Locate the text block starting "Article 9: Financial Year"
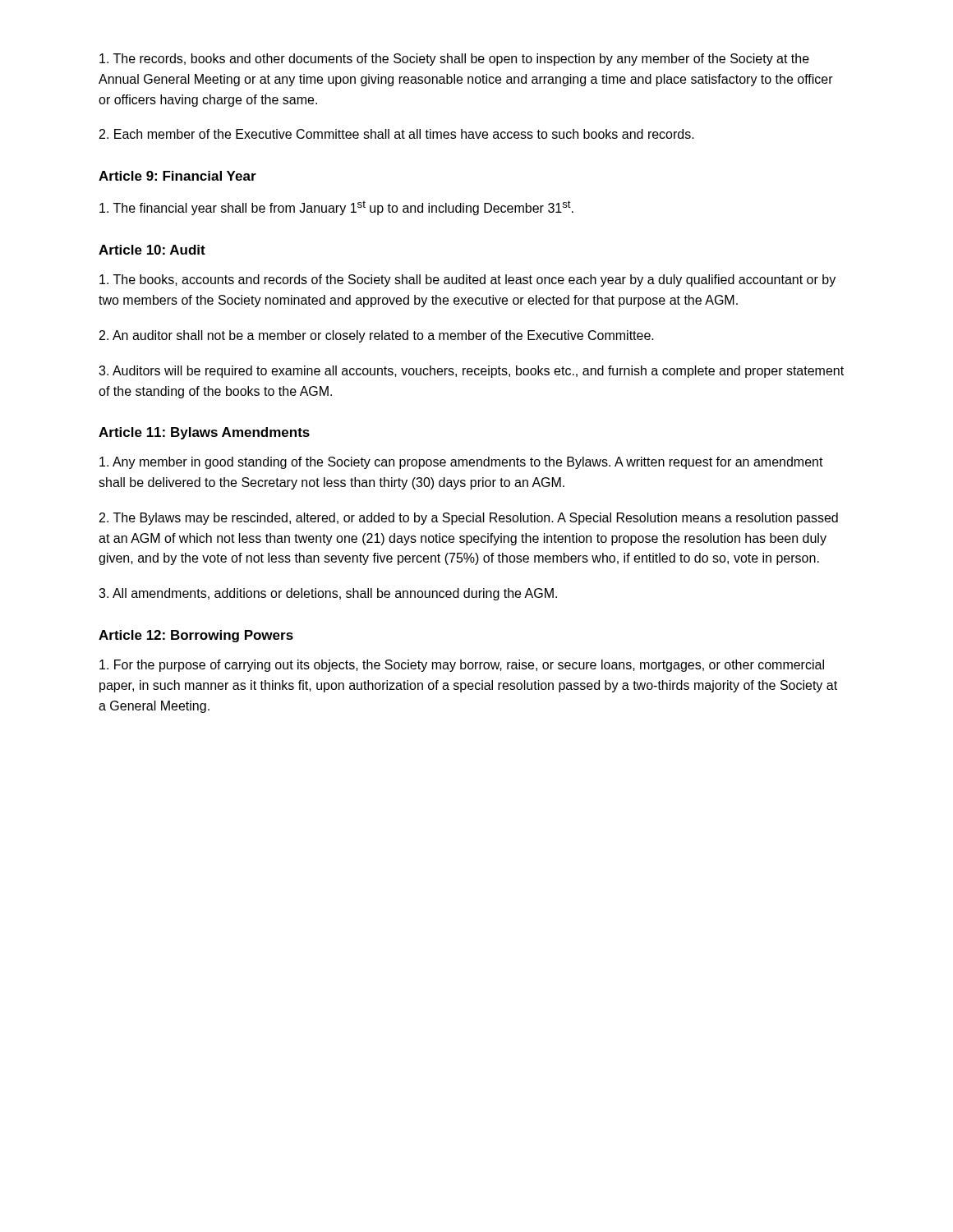953x1232 pixels. point(177,176)
